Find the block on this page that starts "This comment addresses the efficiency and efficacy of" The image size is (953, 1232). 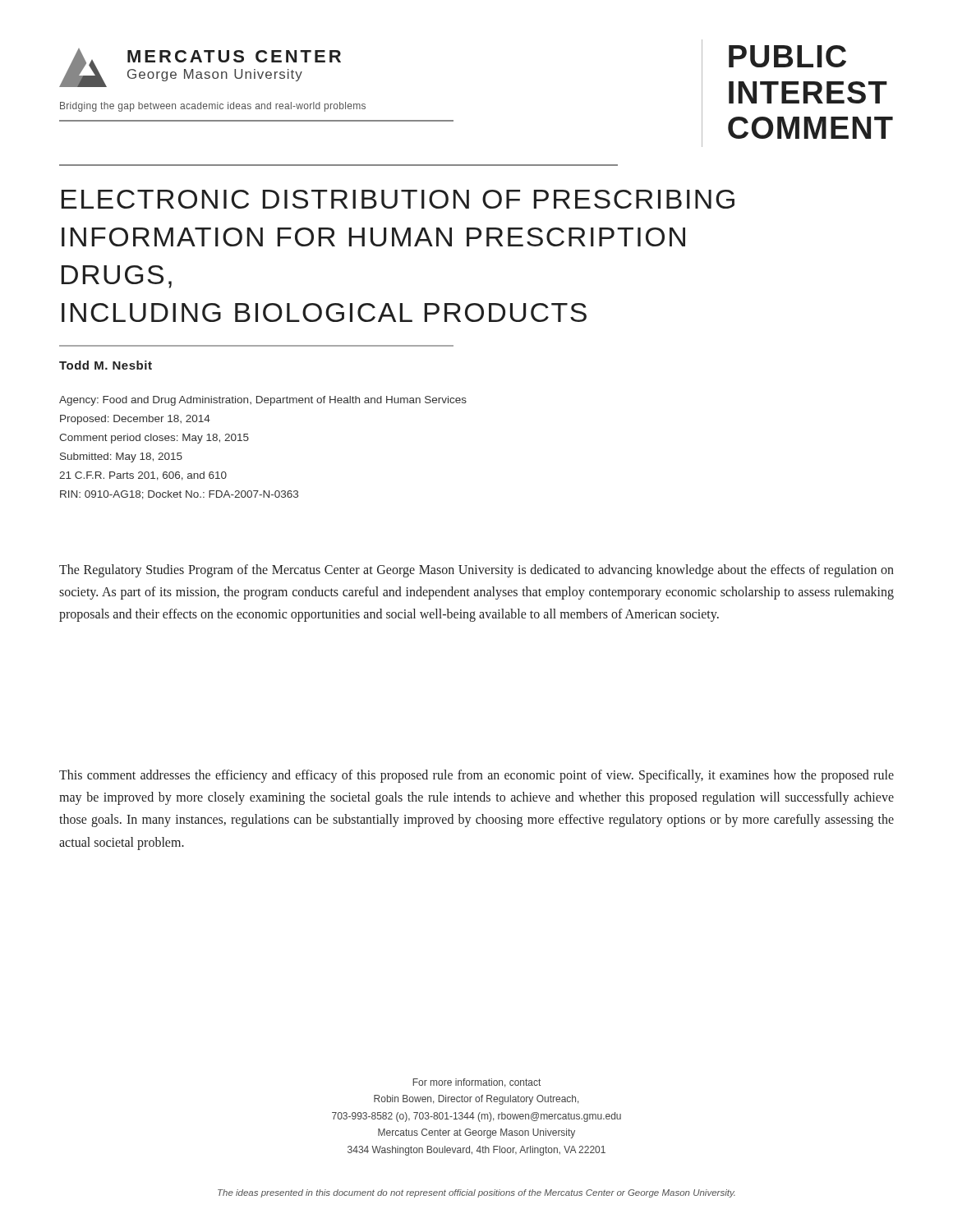click(476, 808)
